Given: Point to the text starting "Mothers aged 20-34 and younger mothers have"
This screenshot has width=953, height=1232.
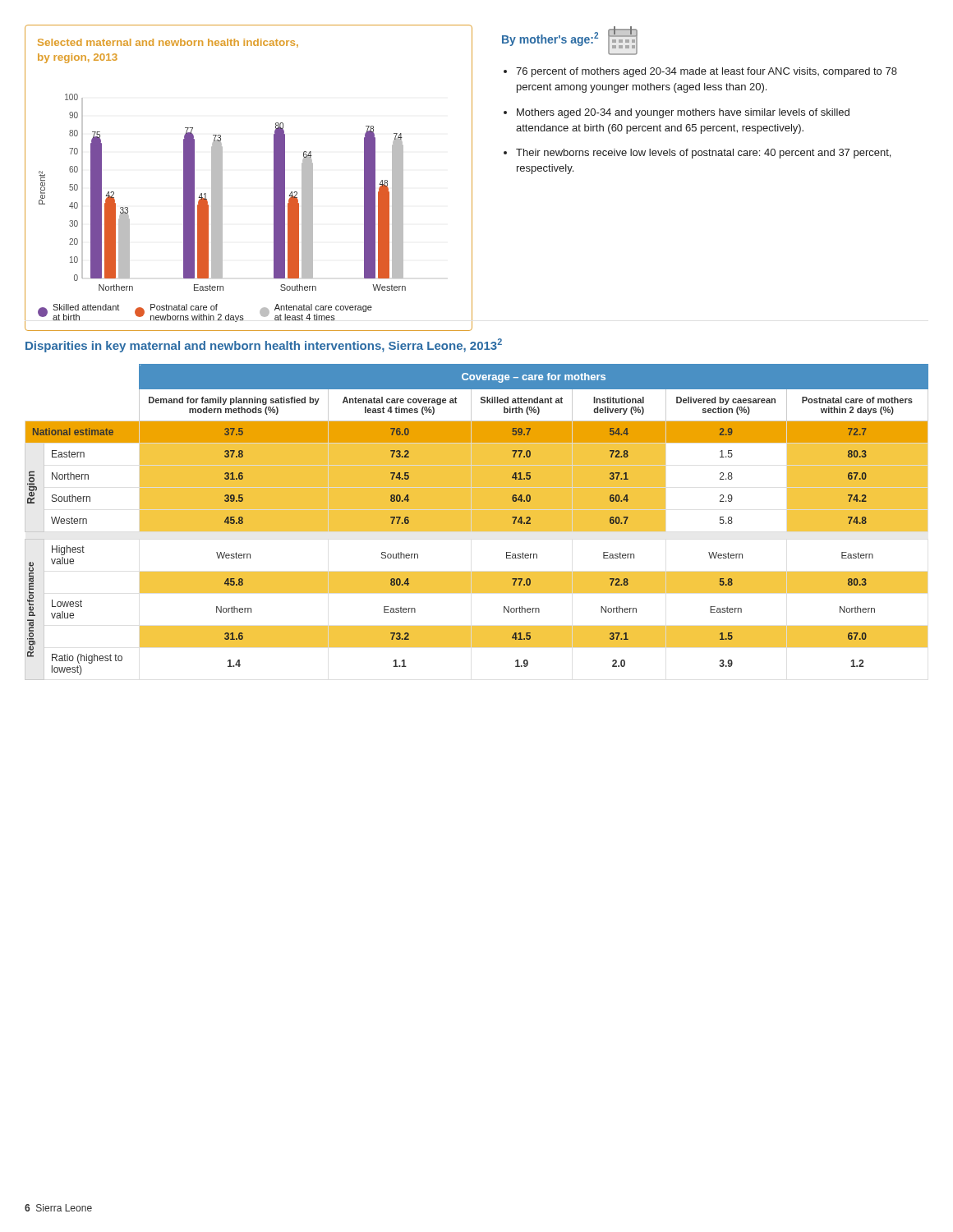Looking at the screenshot, I should pos(683,120).
